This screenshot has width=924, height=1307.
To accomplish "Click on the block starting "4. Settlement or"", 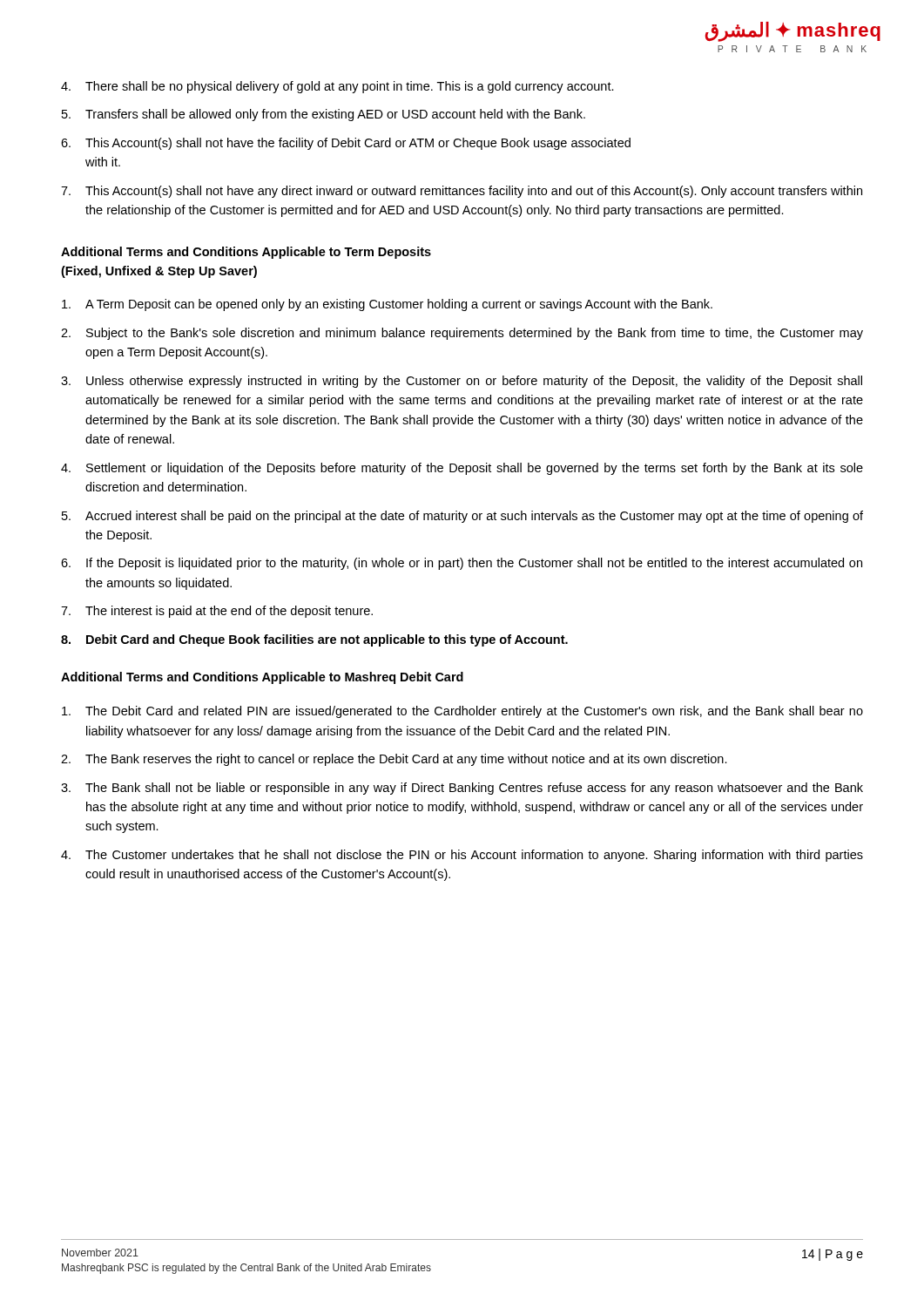I will 462,478.
